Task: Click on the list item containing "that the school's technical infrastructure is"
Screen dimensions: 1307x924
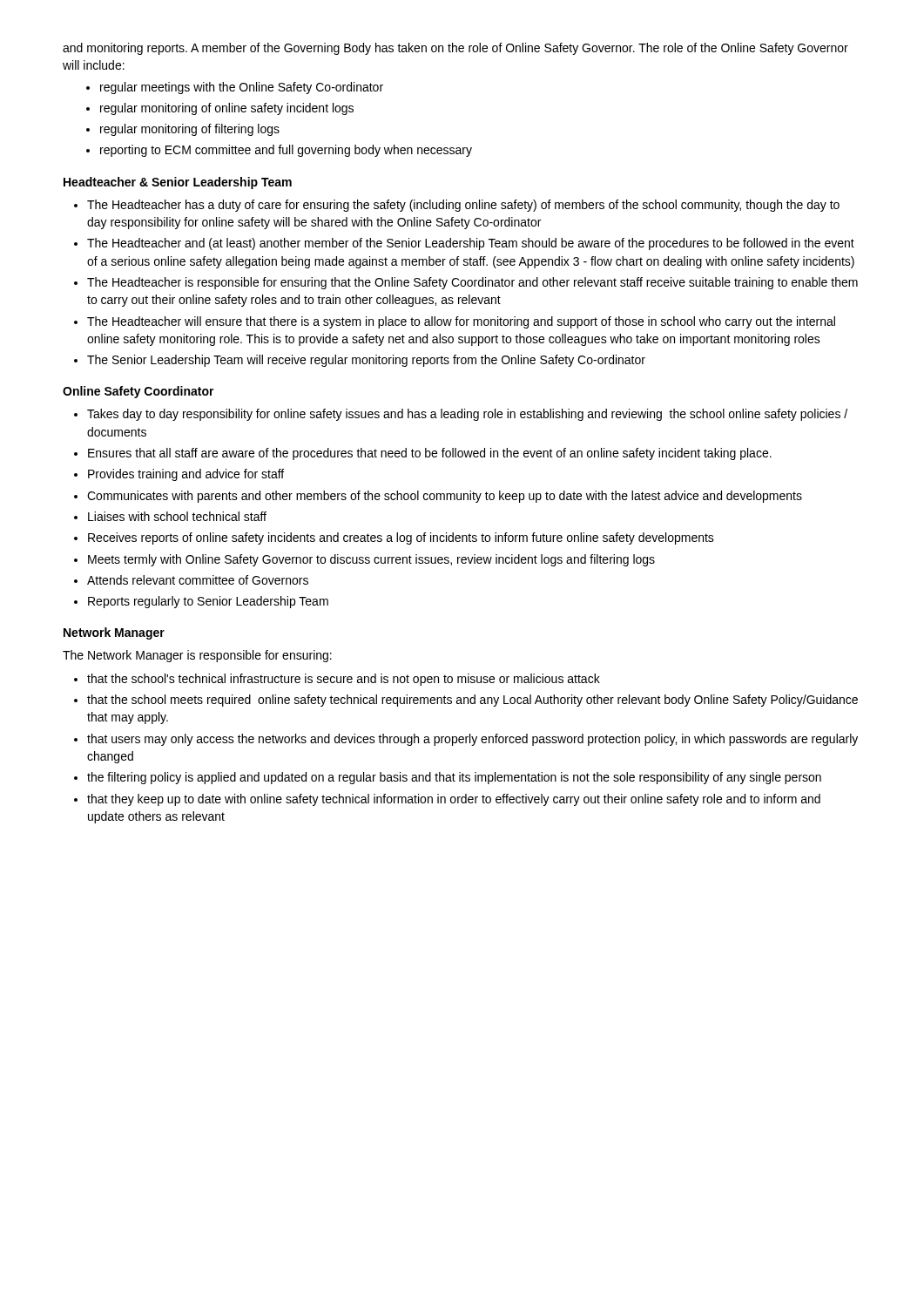Action: click(x=343, y=679)
